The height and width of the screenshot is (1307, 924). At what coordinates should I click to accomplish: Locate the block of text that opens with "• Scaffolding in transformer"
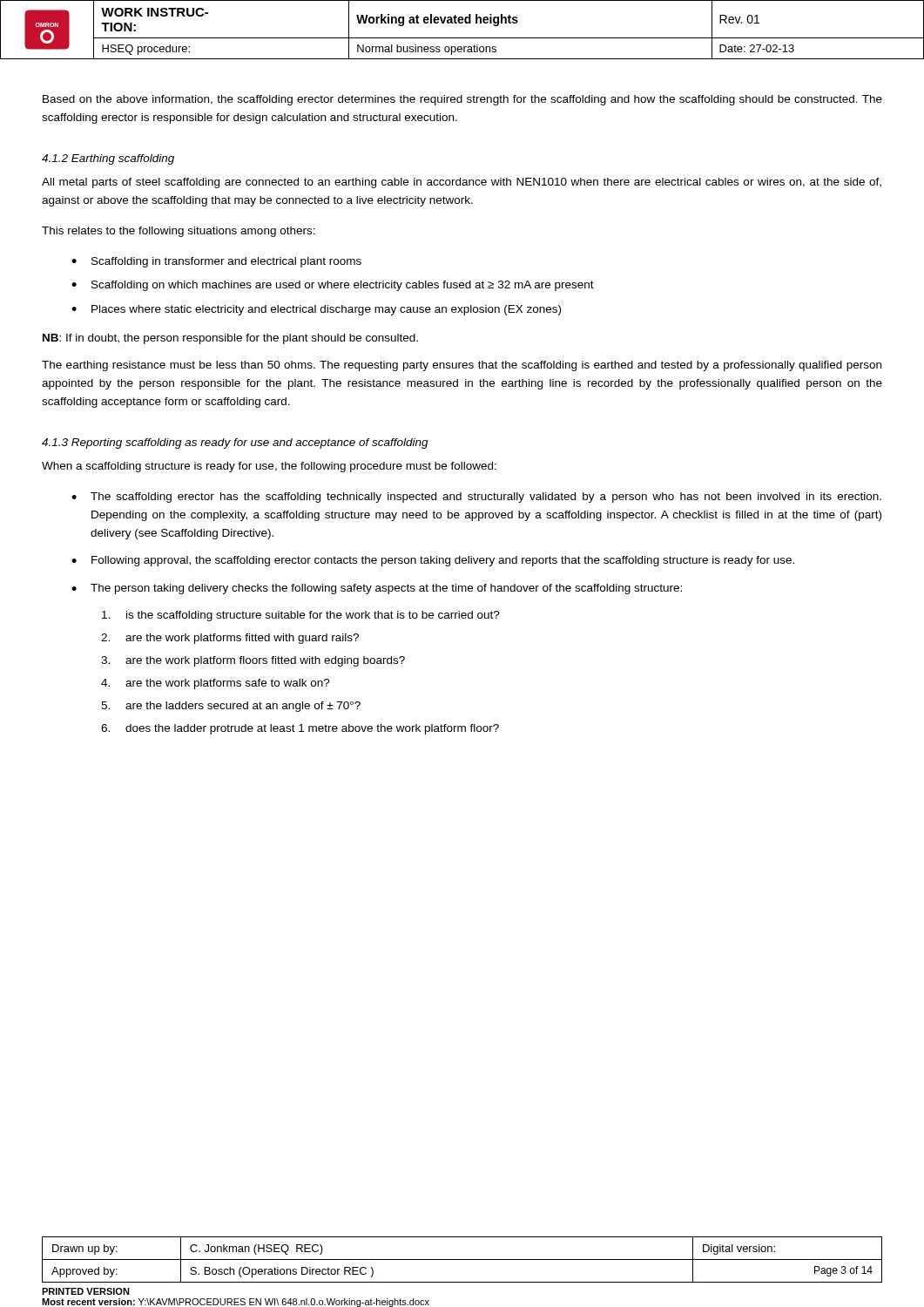click(216, 262)
